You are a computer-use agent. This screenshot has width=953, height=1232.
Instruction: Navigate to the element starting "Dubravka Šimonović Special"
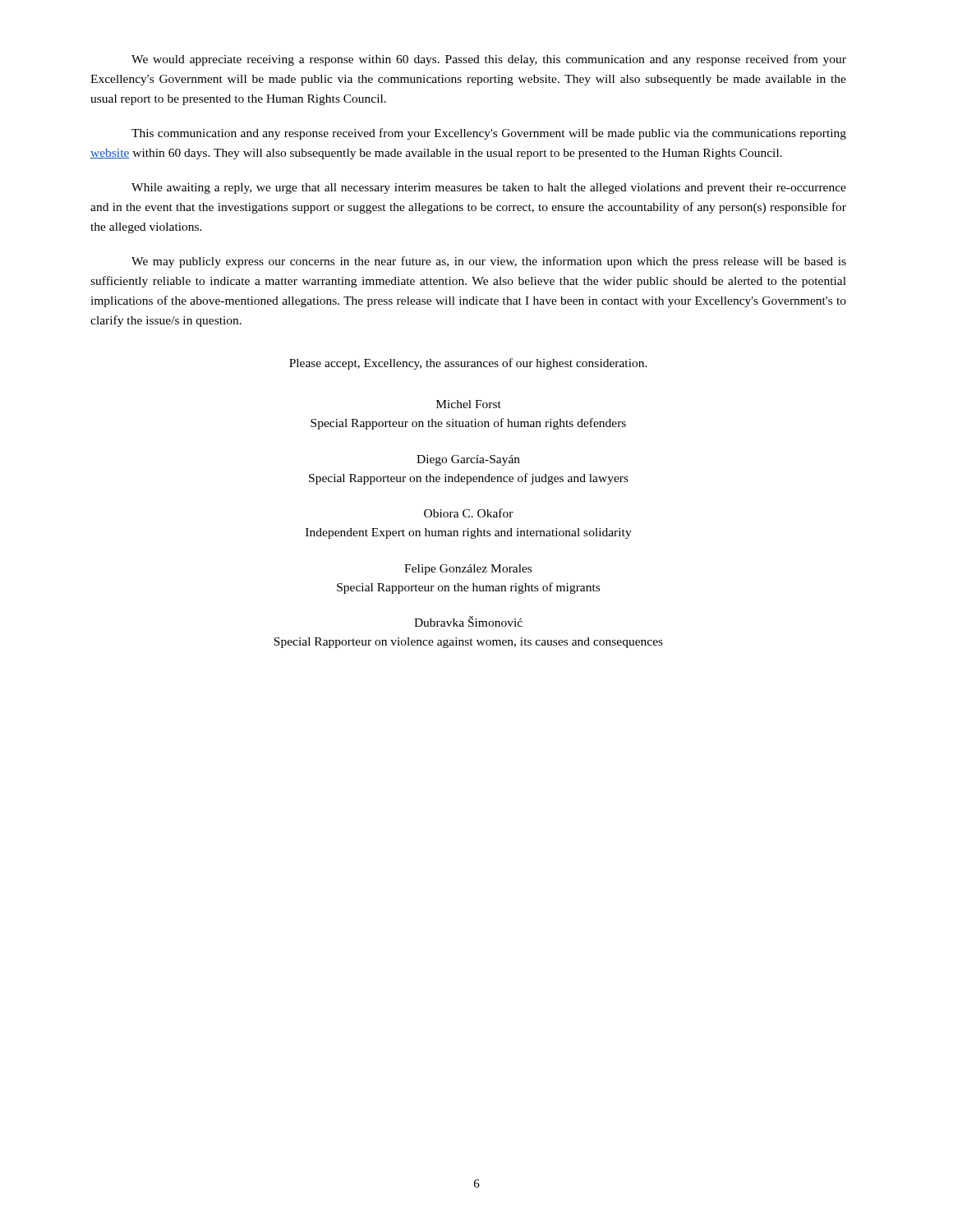[x=468, y=632]
